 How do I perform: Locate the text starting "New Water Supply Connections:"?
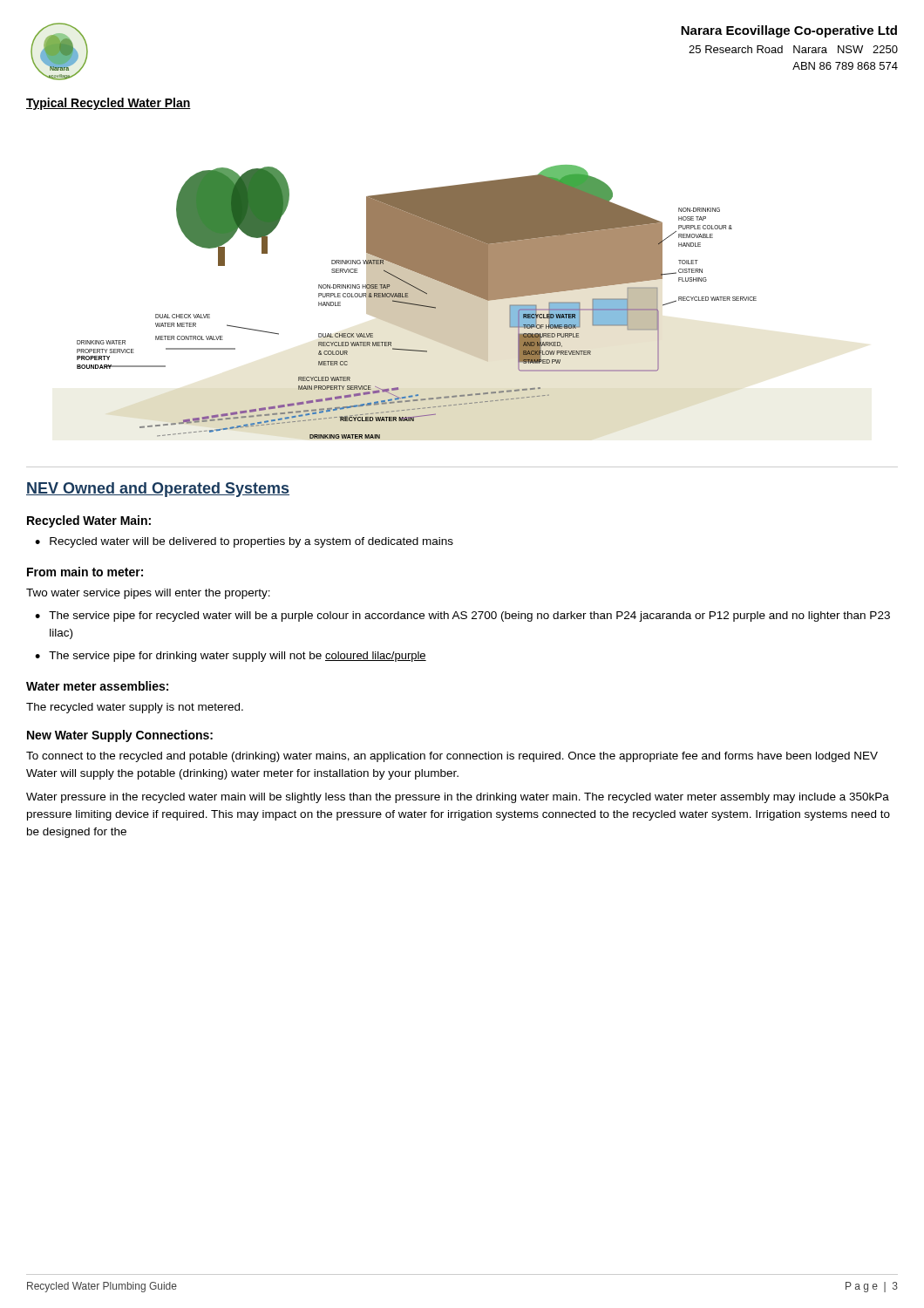pyautogui.click(x=120, y=735)
